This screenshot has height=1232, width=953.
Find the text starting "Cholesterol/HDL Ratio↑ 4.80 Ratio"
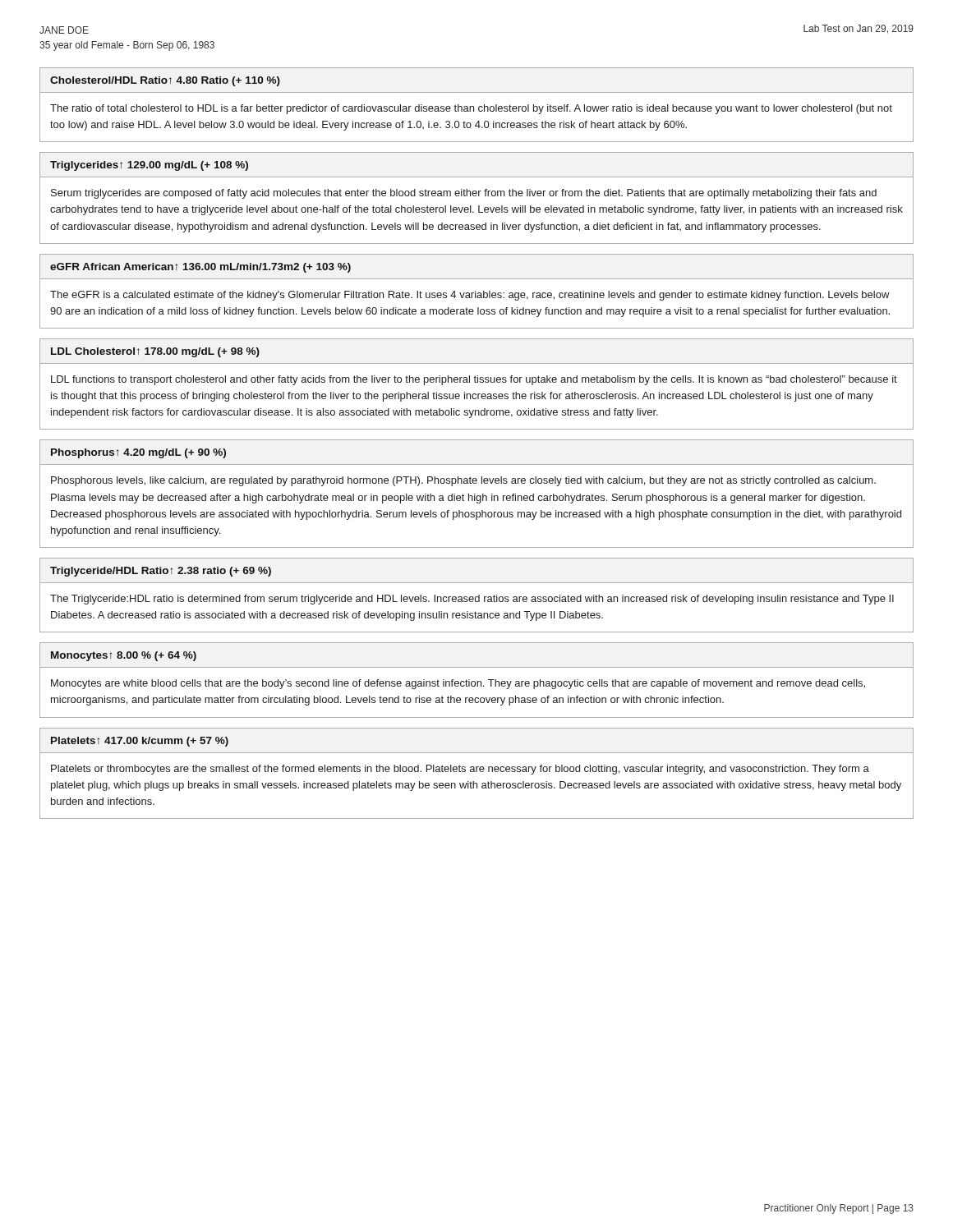[x=165, y=80]
